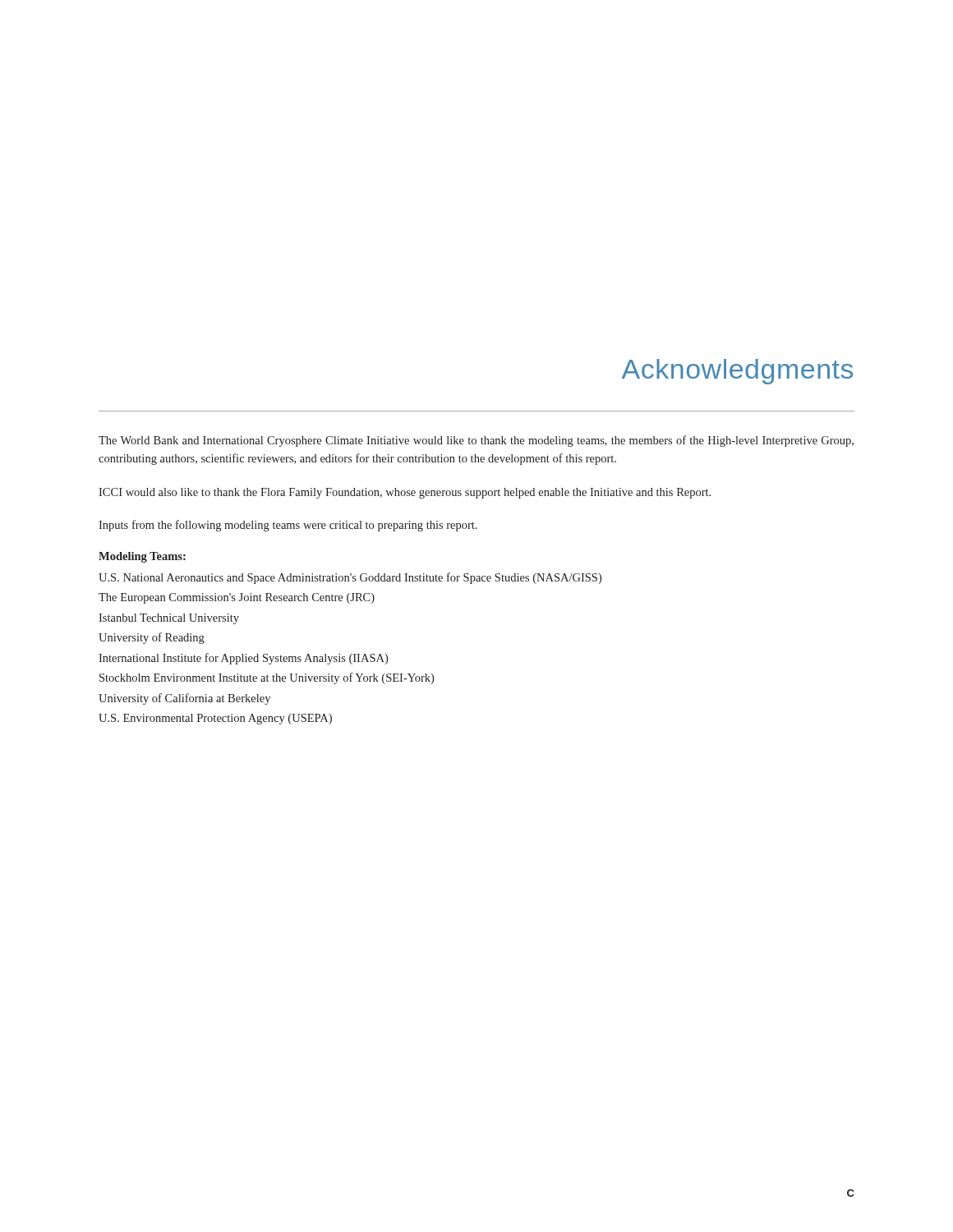Select the text starting "International Institute for Applied Systems"

click(243, 658)
